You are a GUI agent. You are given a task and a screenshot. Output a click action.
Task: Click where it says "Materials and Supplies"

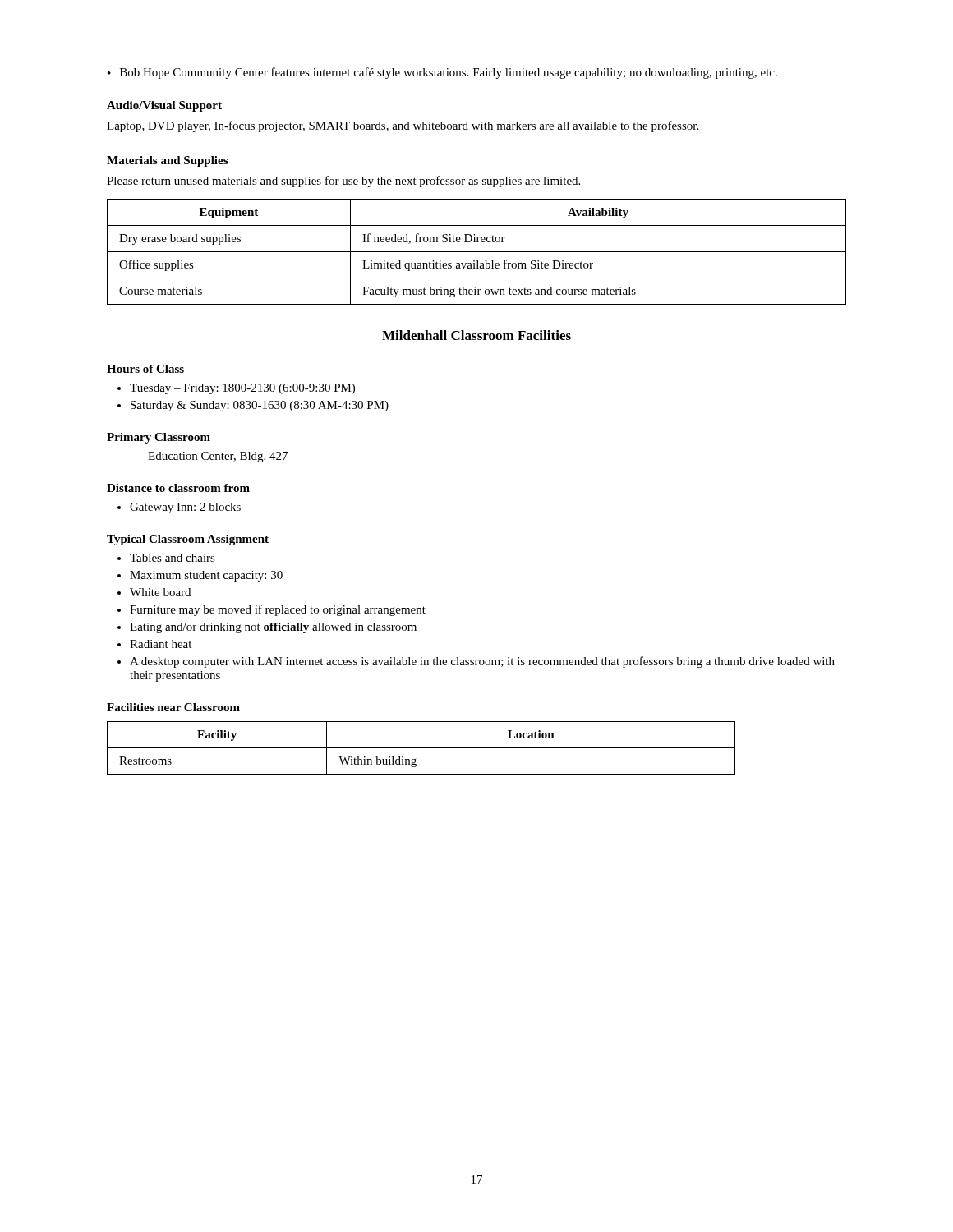tap(167, 160)
